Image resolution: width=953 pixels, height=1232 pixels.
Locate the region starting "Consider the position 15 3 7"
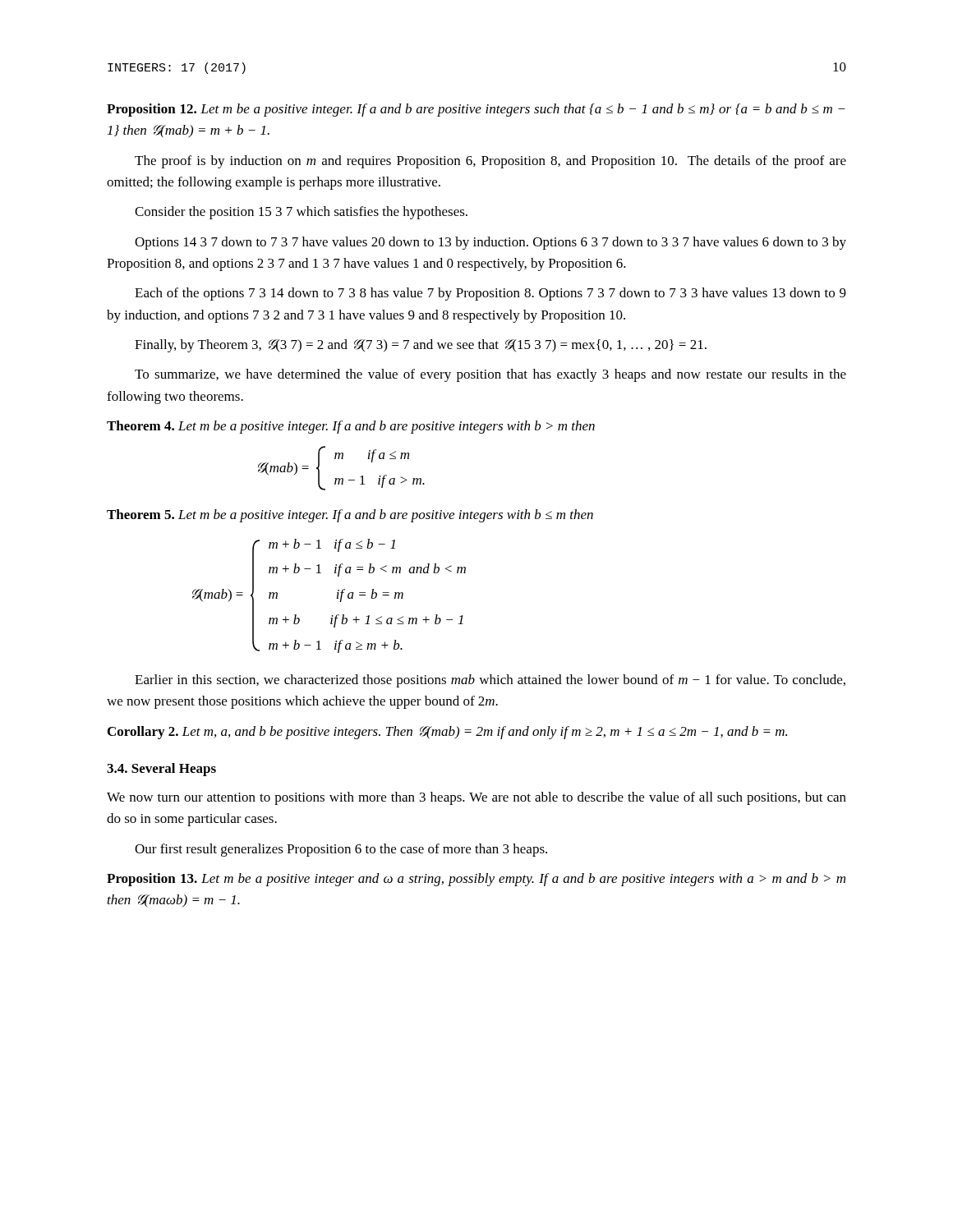pos(476,212)
